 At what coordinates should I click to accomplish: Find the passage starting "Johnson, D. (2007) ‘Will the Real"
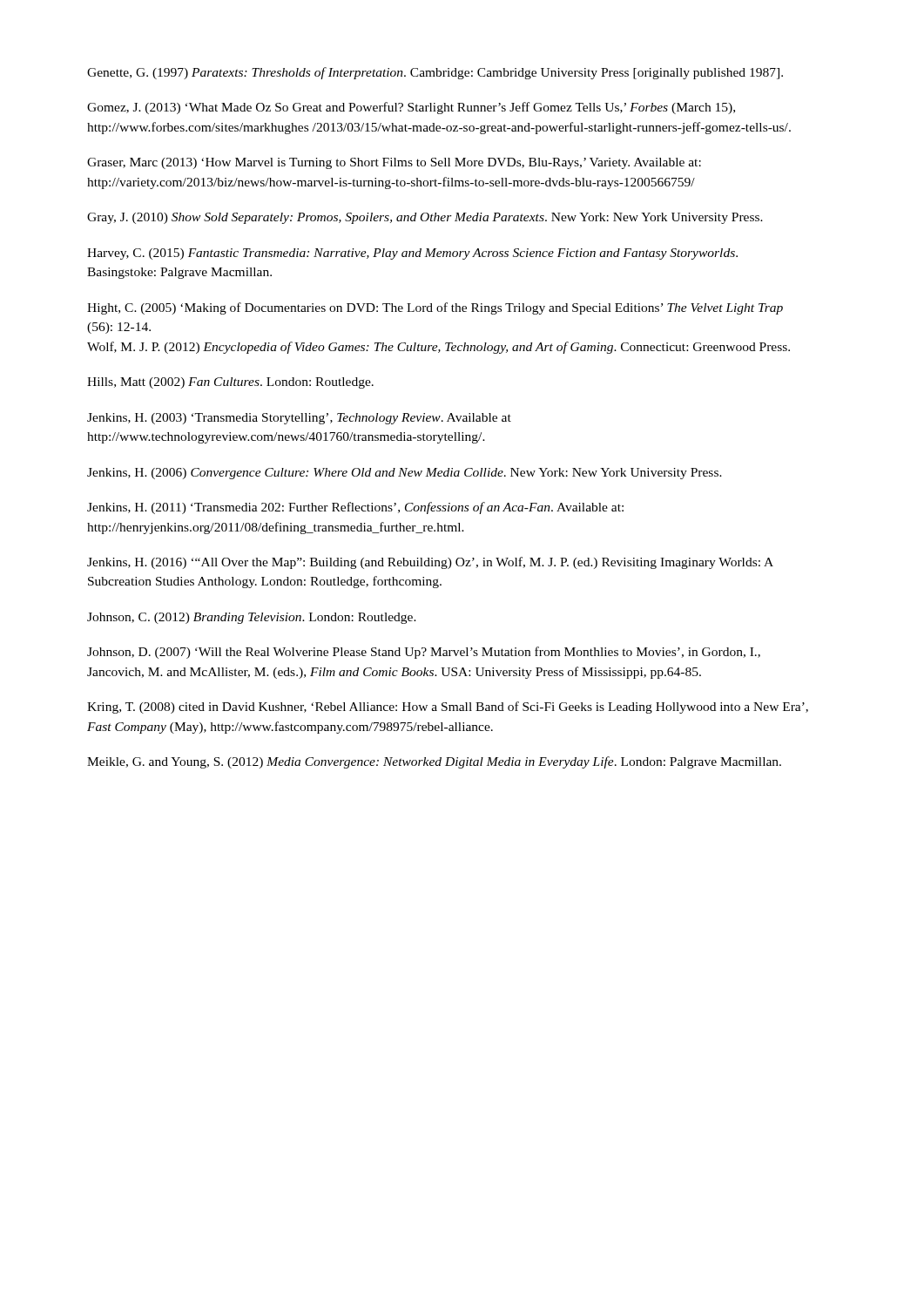tap(424, 661)
